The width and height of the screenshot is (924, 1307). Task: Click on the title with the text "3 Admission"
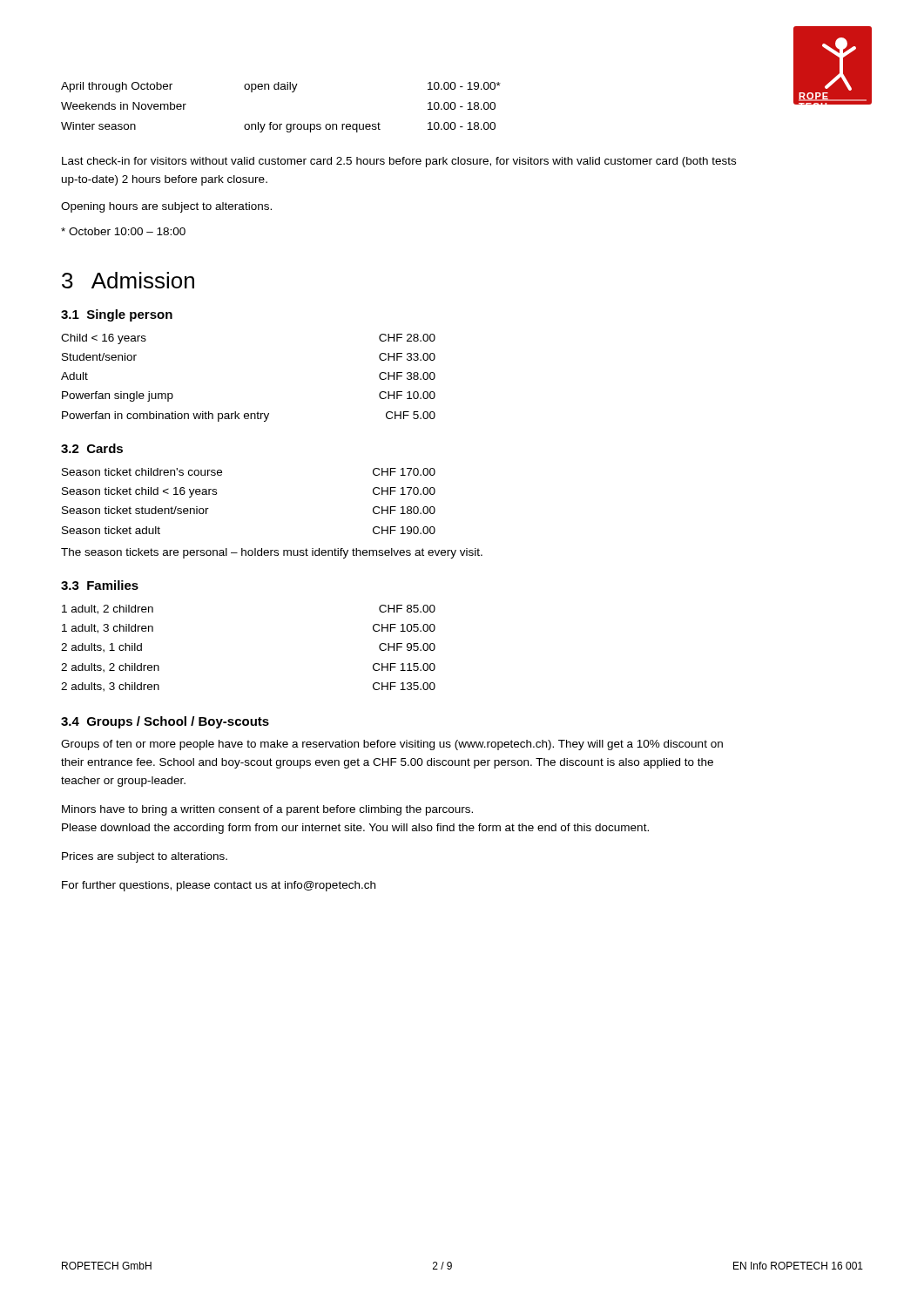coord(128,280)
